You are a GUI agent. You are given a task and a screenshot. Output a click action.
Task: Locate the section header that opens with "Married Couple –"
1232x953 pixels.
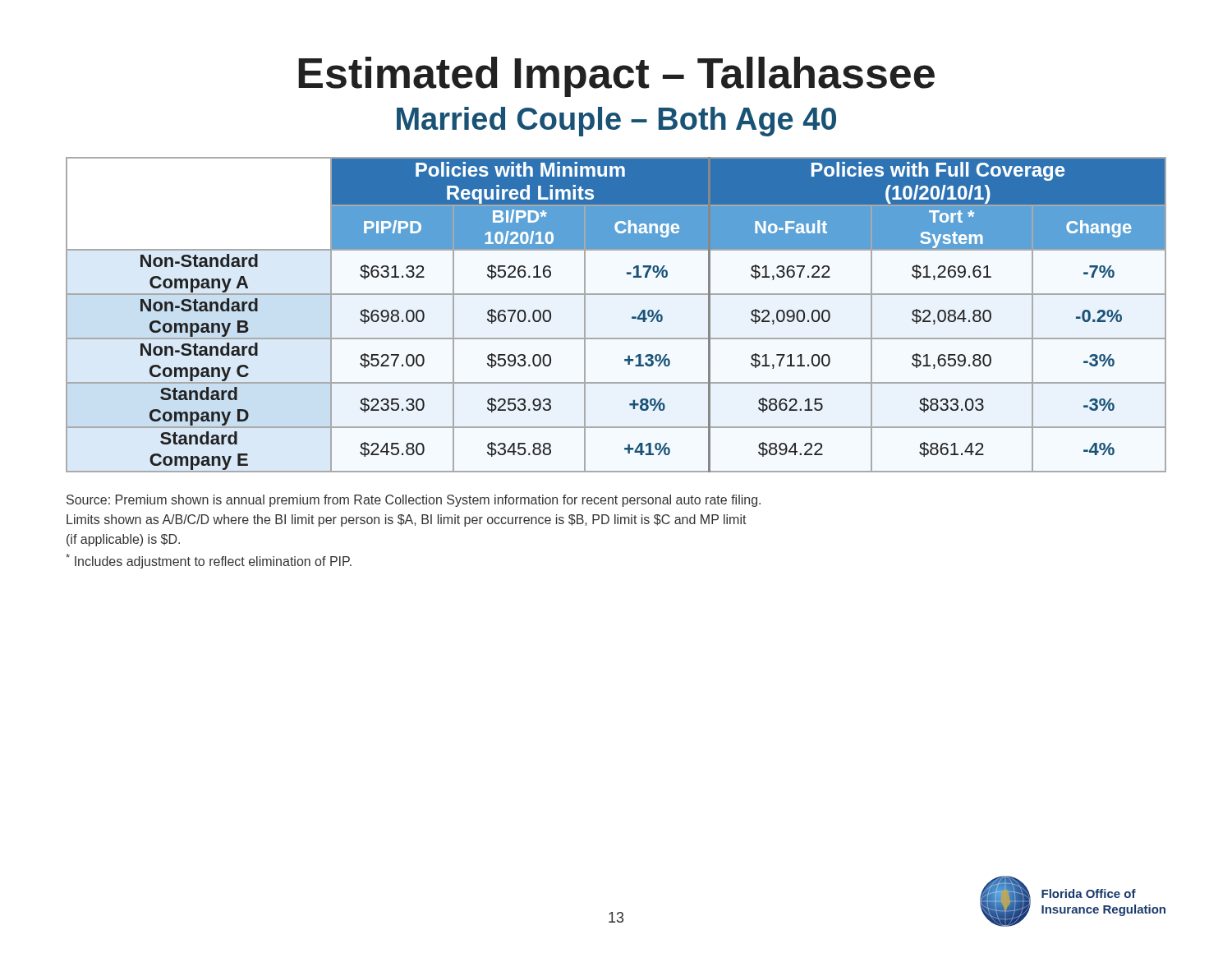pos(616,119)
